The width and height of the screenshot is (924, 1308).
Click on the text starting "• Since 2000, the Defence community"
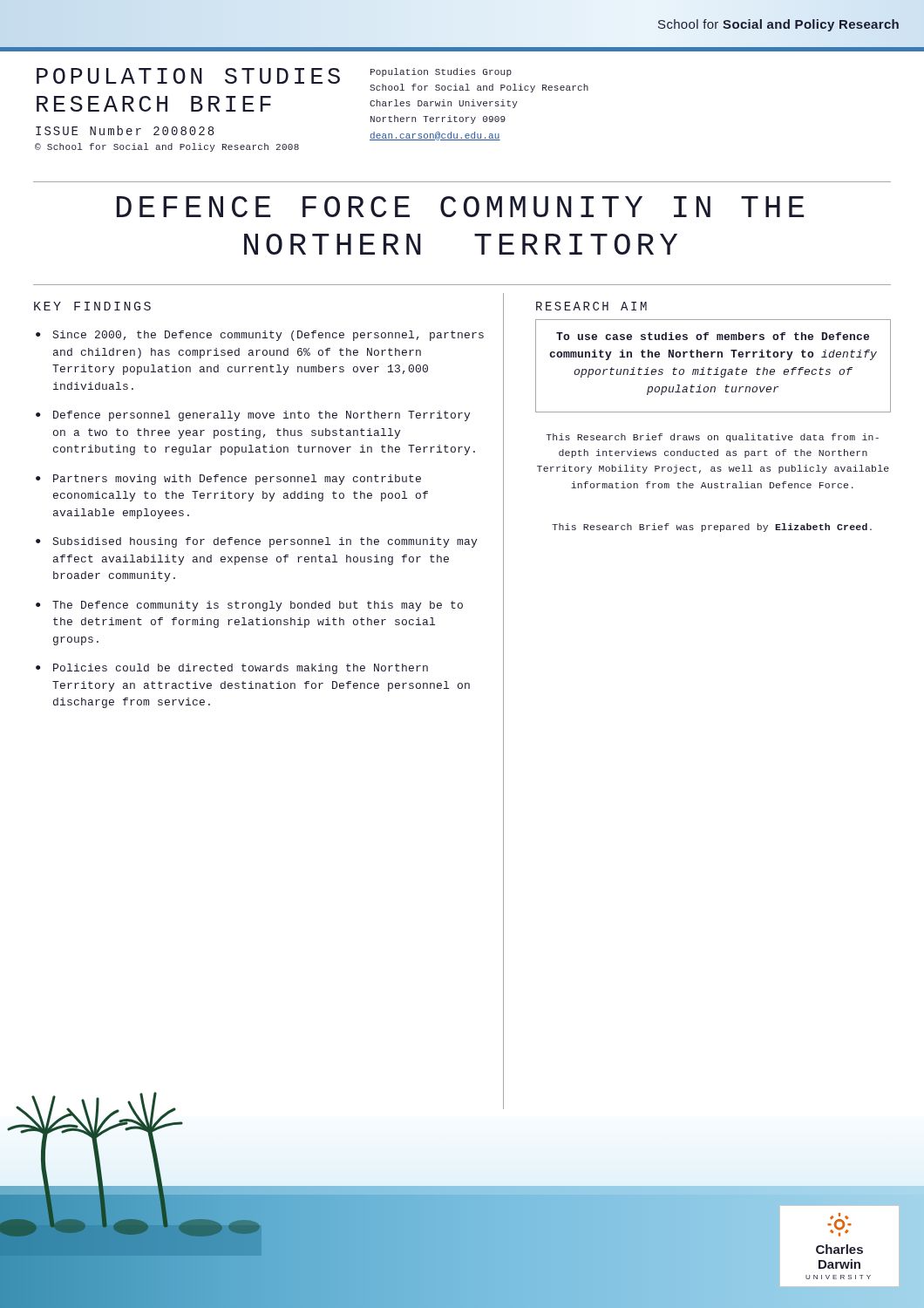tap(259, 360)
